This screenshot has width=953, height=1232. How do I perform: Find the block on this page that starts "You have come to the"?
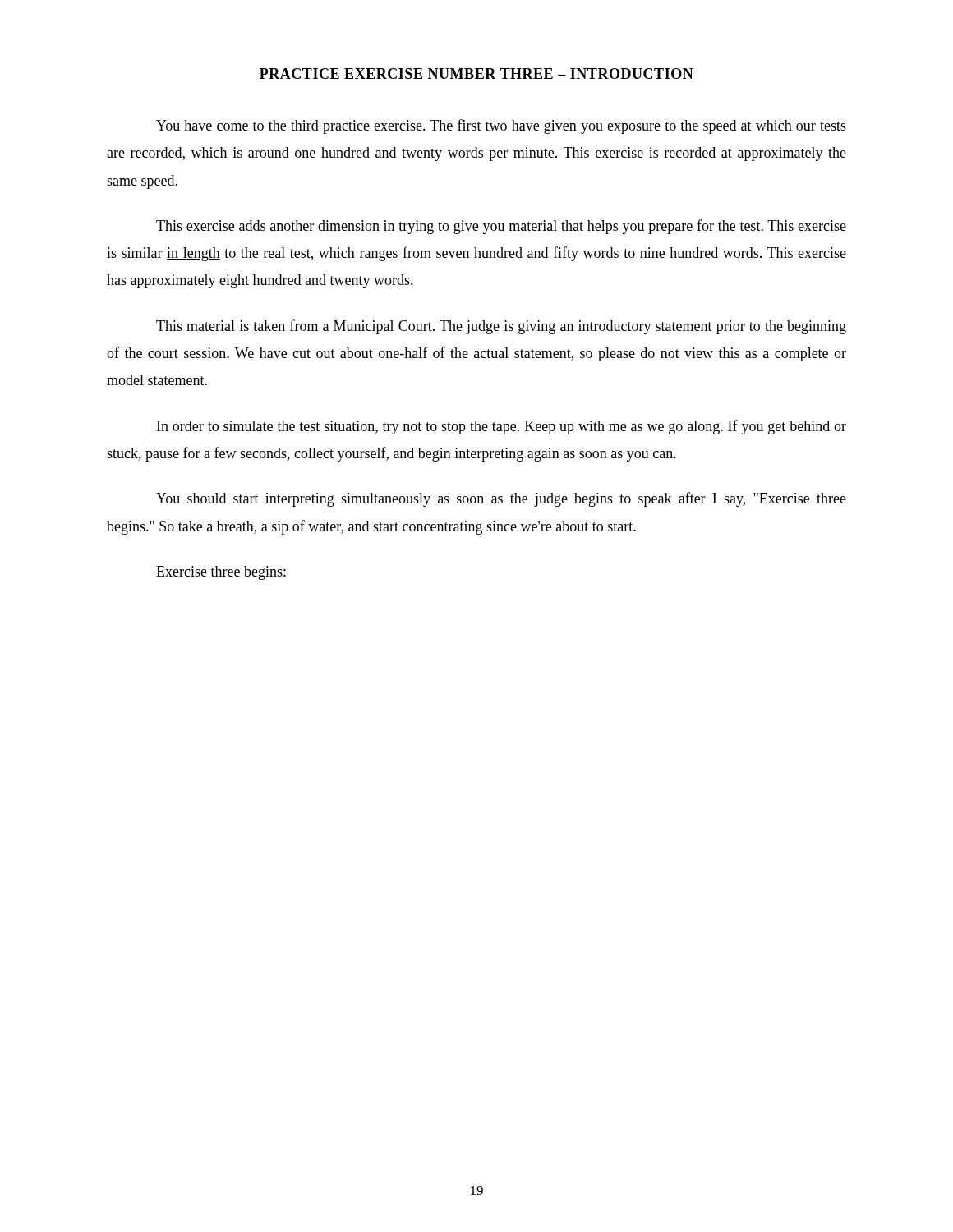476,153
